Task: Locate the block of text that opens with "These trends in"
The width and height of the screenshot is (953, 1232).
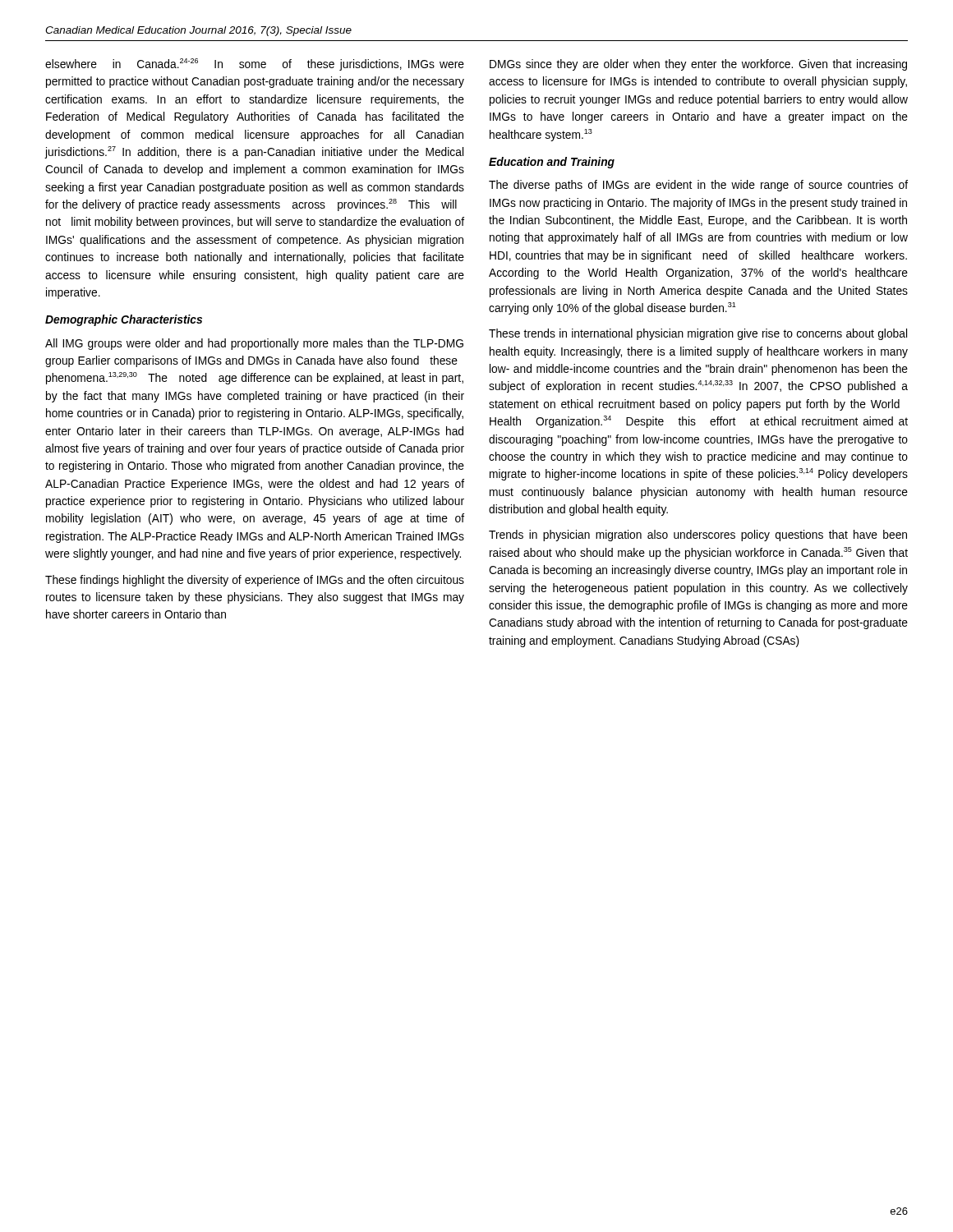Action: click(x=698, y=422)
